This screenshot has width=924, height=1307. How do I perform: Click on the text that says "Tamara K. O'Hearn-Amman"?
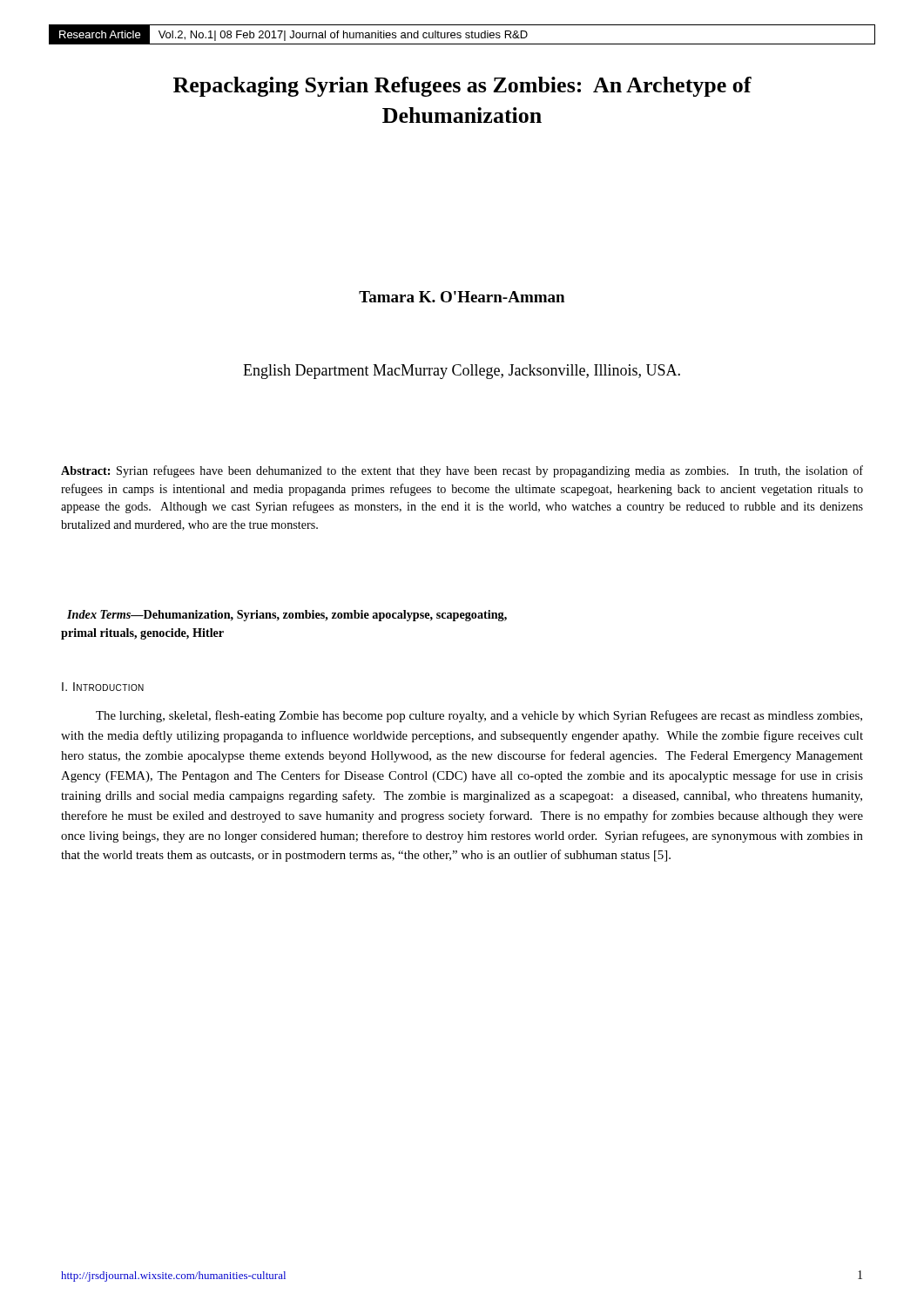(462, 297)
